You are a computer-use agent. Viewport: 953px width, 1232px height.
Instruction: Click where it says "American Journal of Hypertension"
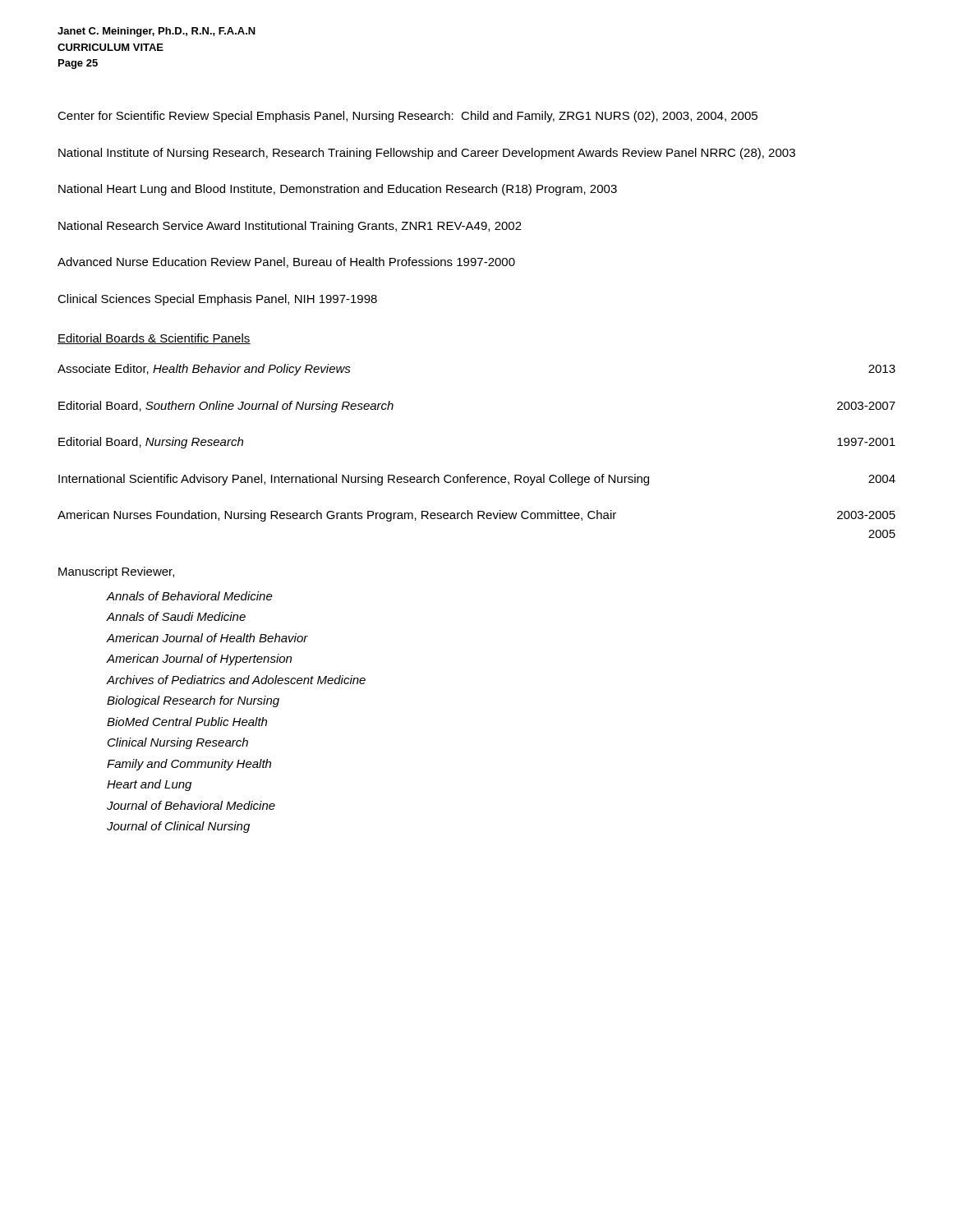(200, 658)
